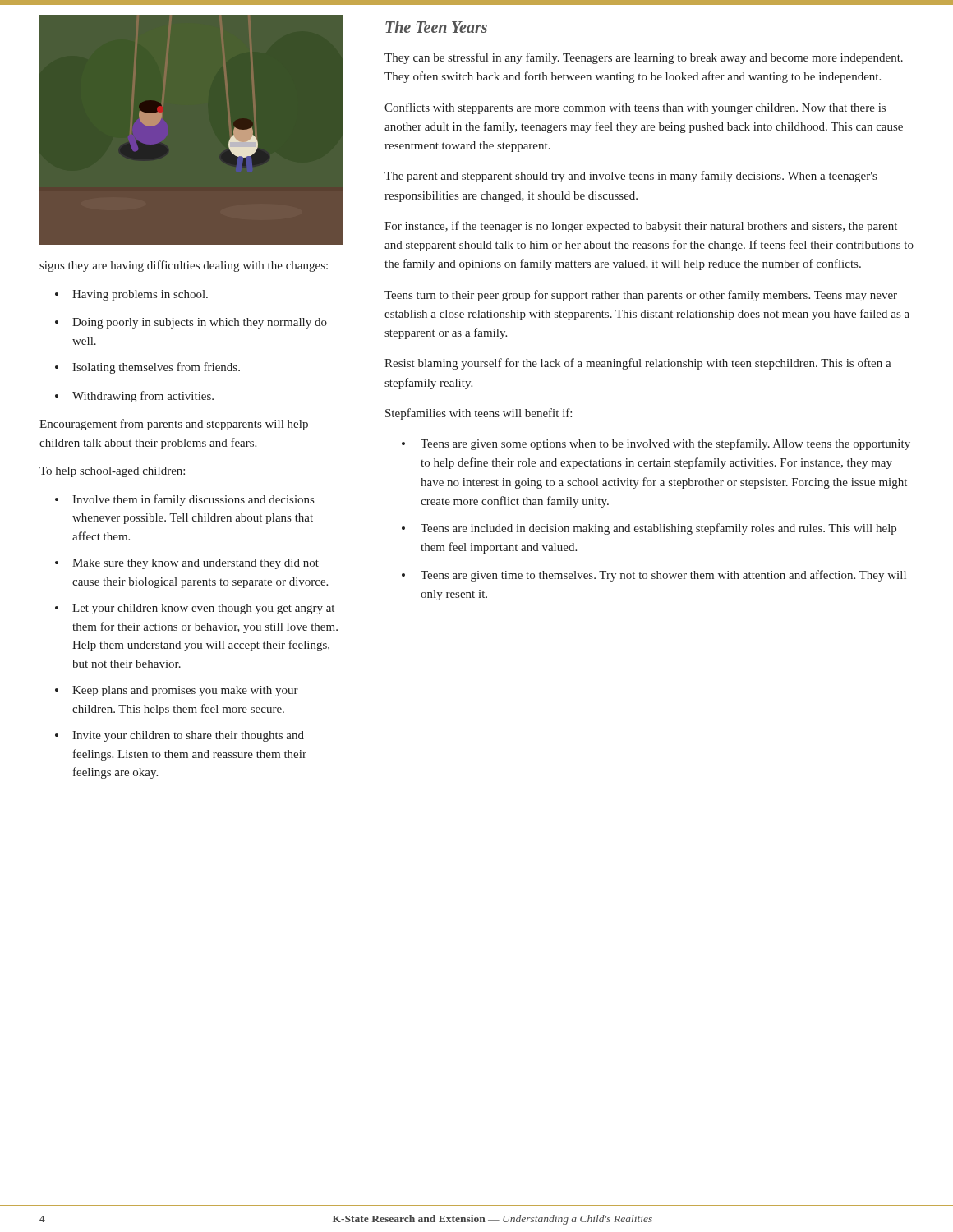Click the passage that begins "For instance, if the teenager is no"
Image resolution: width=953 pixels, height=1232 pixels.
pos(649,245)
